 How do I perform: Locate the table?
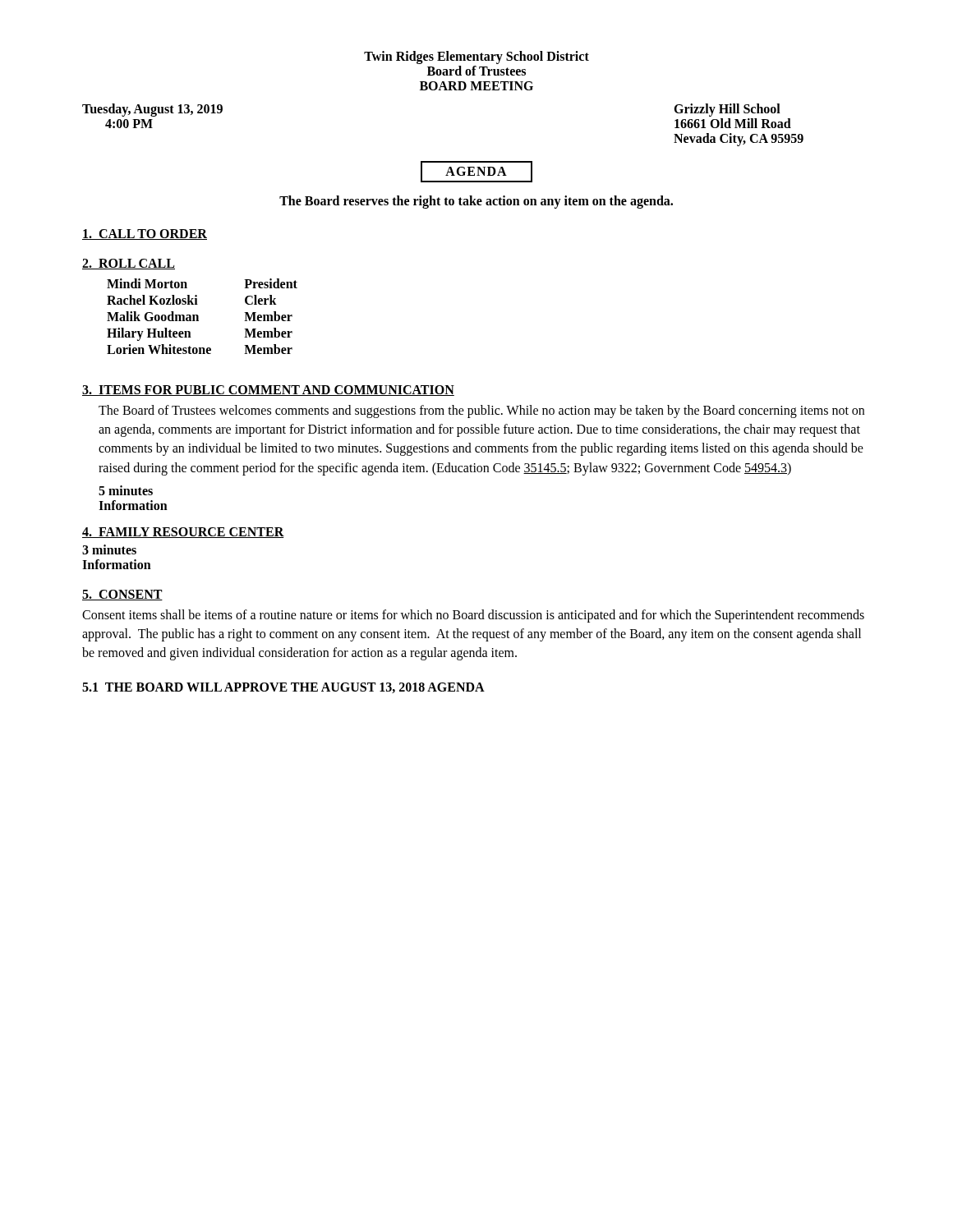(x=489, y=317)
